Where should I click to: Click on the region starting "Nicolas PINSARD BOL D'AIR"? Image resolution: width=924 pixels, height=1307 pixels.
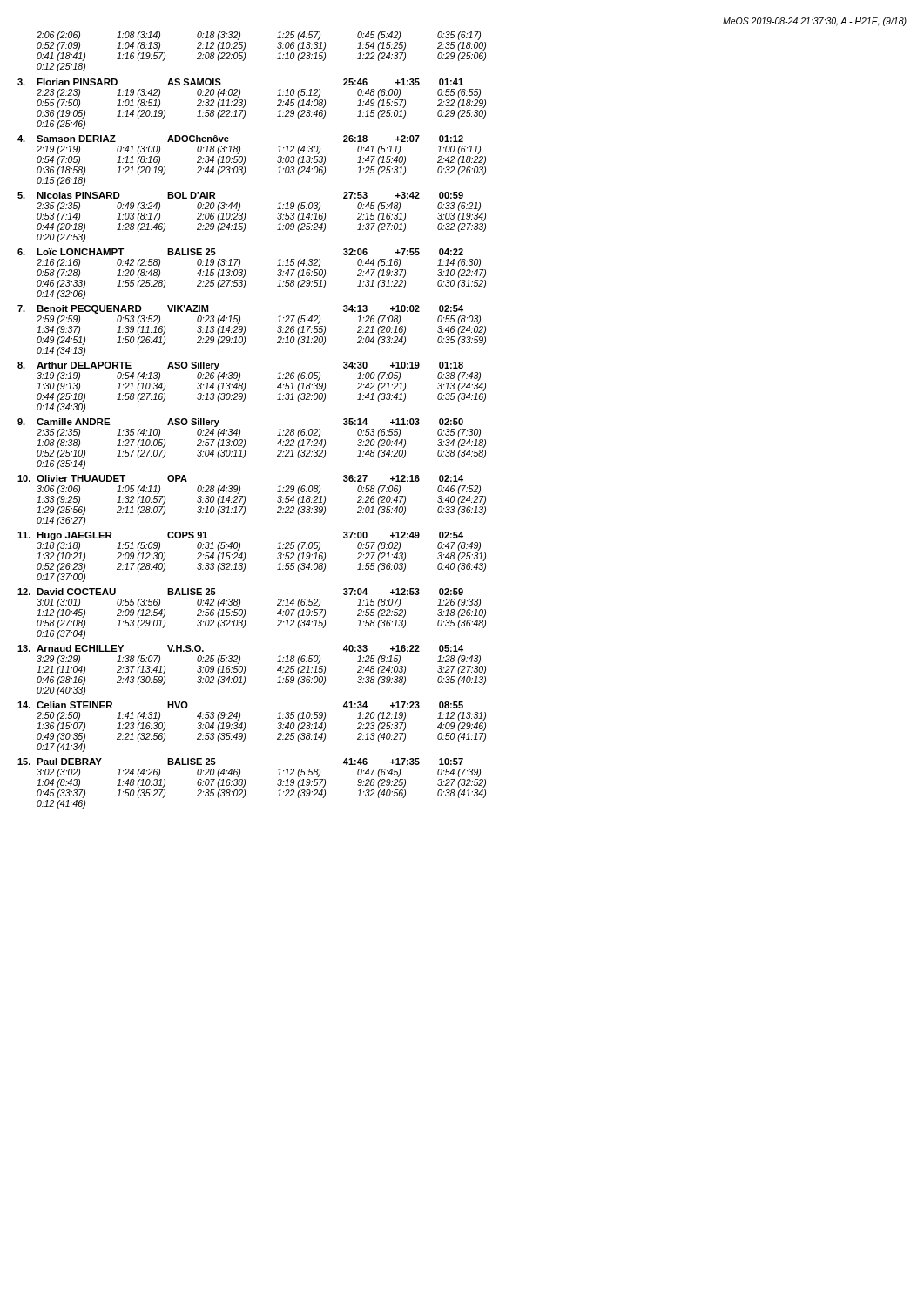(462, 216)
